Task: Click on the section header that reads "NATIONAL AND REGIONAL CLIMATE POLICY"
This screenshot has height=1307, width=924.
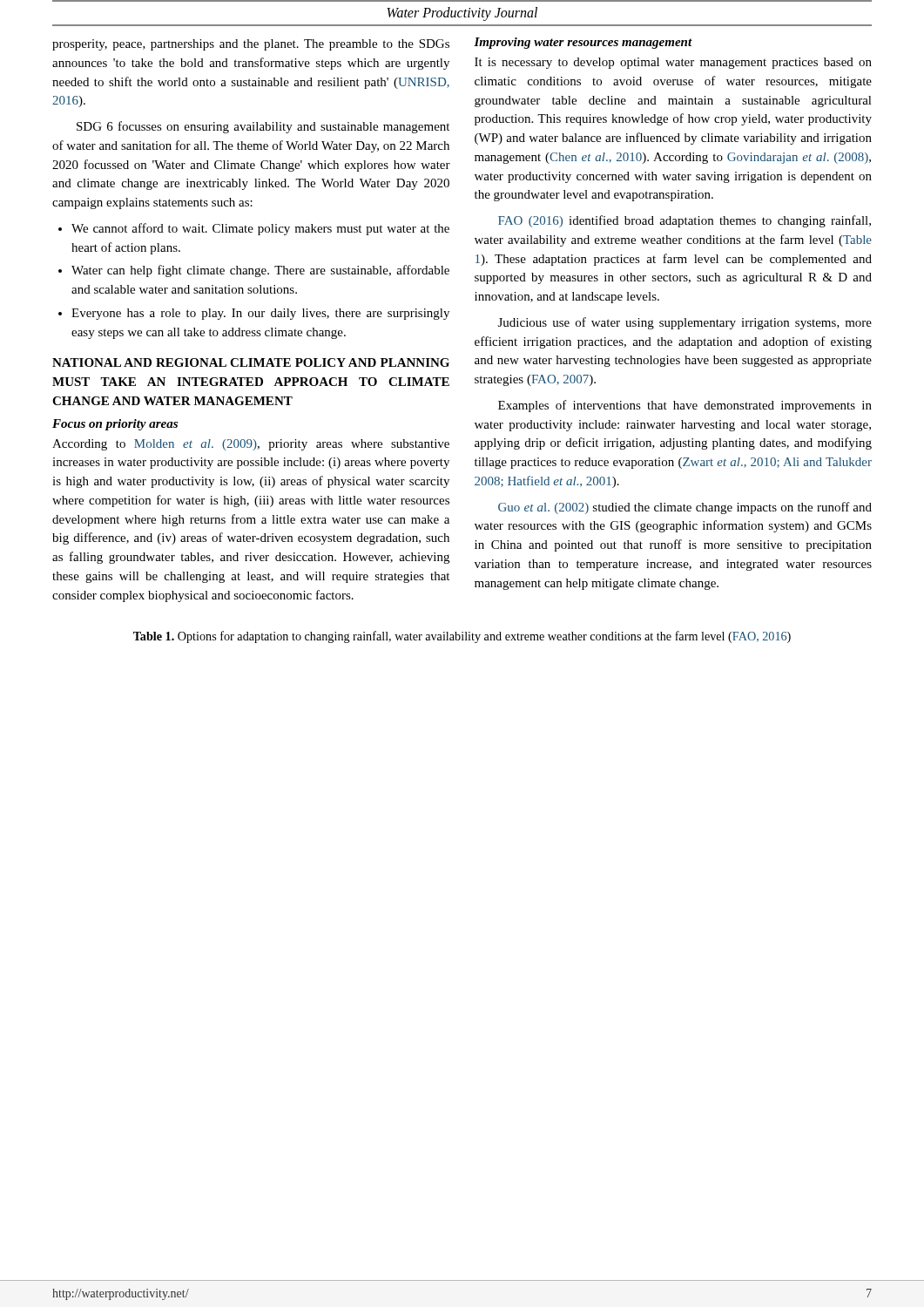Action: coord(251,382)
